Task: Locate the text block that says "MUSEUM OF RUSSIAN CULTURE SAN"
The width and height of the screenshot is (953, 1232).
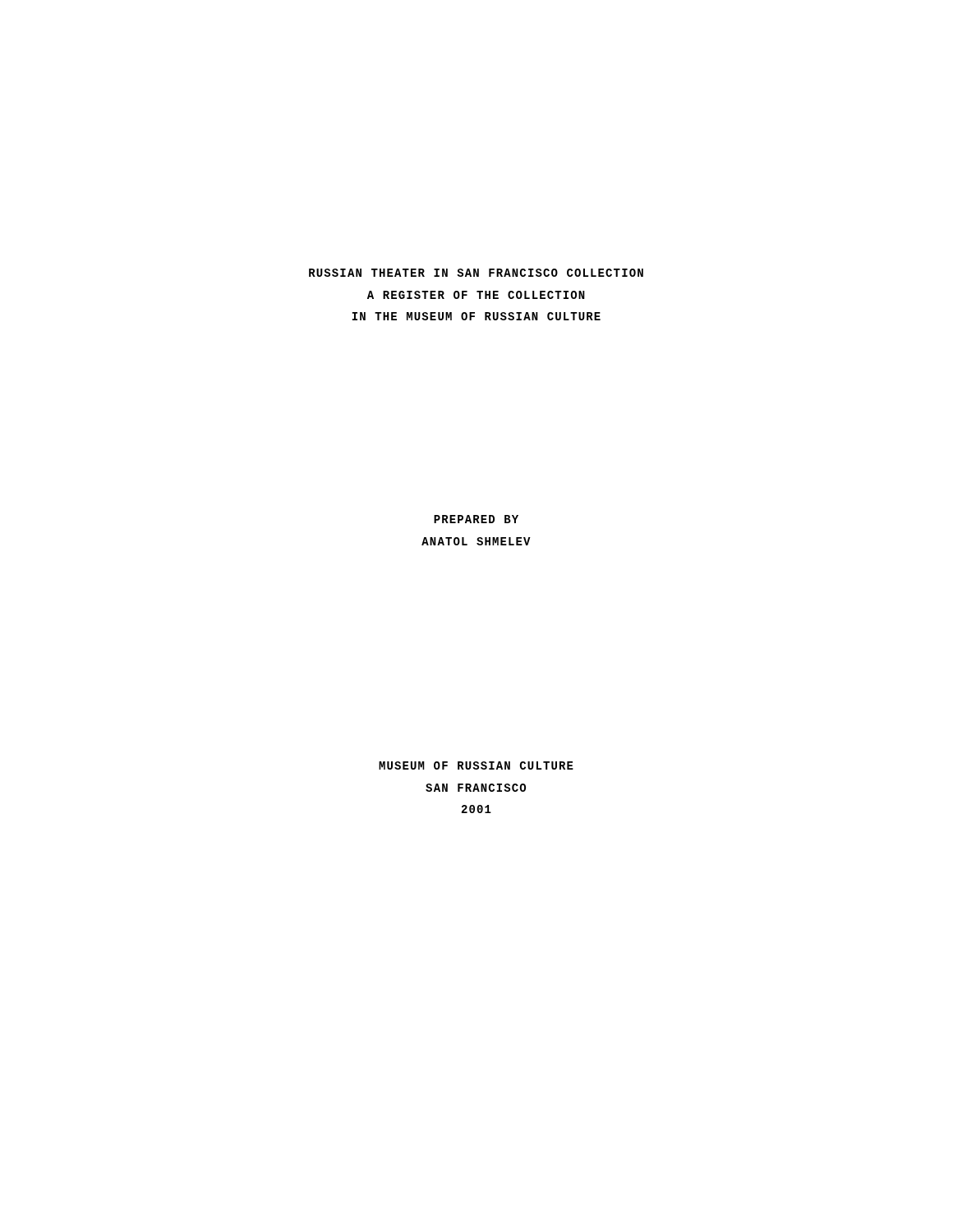Action: point(476,788)
